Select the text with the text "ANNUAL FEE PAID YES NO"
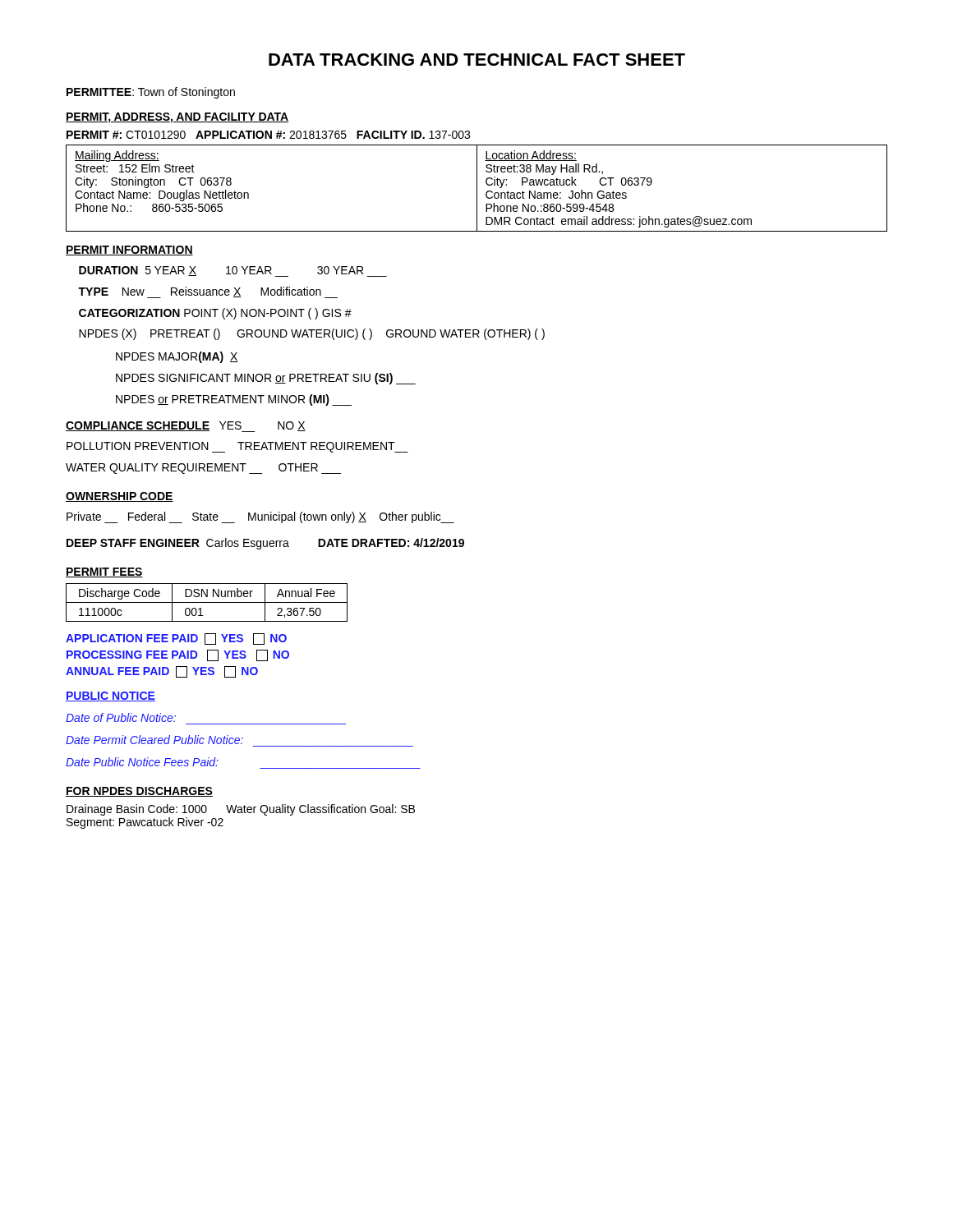This screenshot has width=953, height=1232. click(162, 671)
